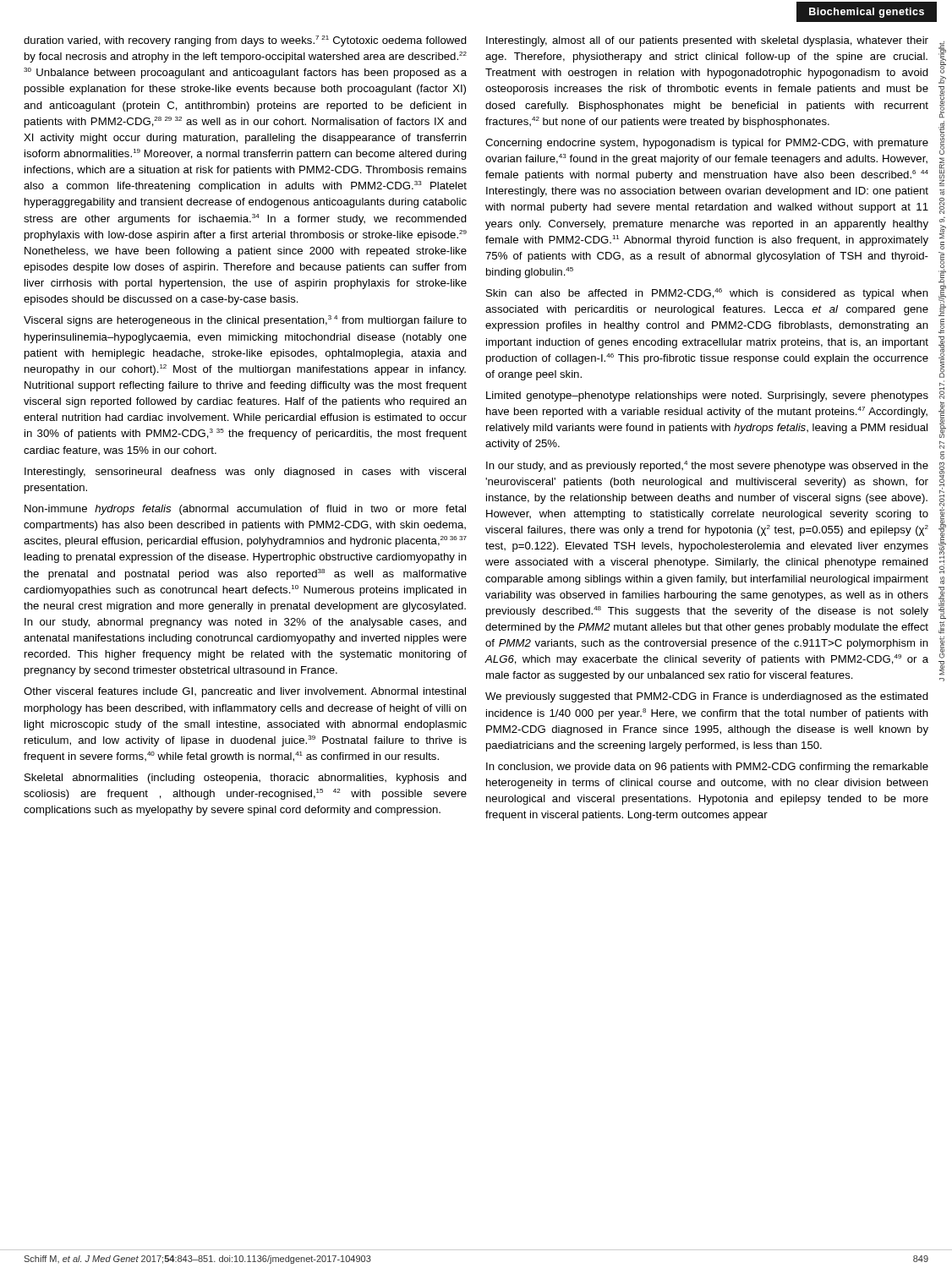Viewport: 952px width, 1268px height.
Task: Find the text block with the text "Interestingly, almost all of our patients presented with"
Action: (x=707, y=81)
